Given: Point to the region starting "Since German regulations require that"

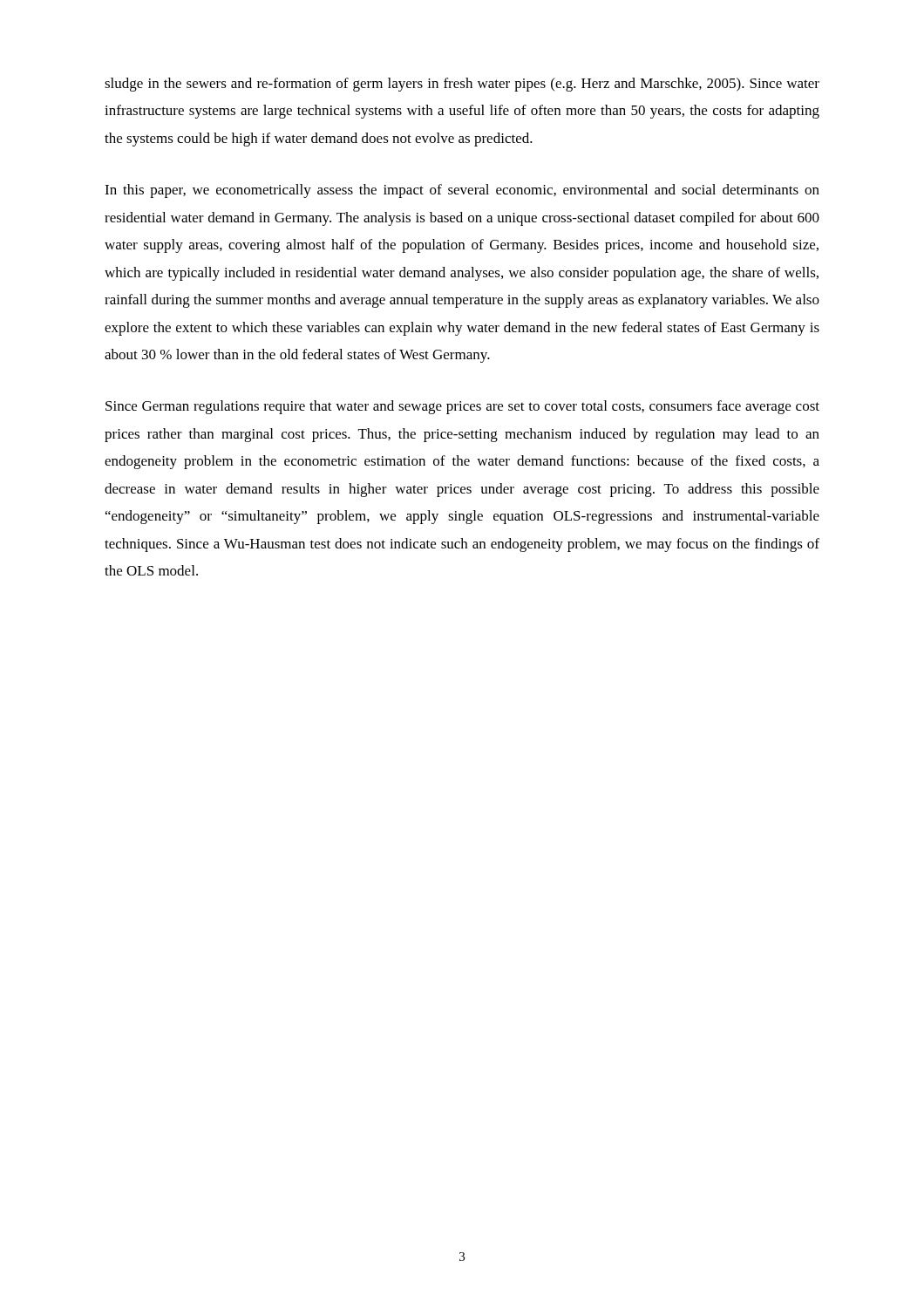Looking at the screenshot, I should click(x=462, y=488).
